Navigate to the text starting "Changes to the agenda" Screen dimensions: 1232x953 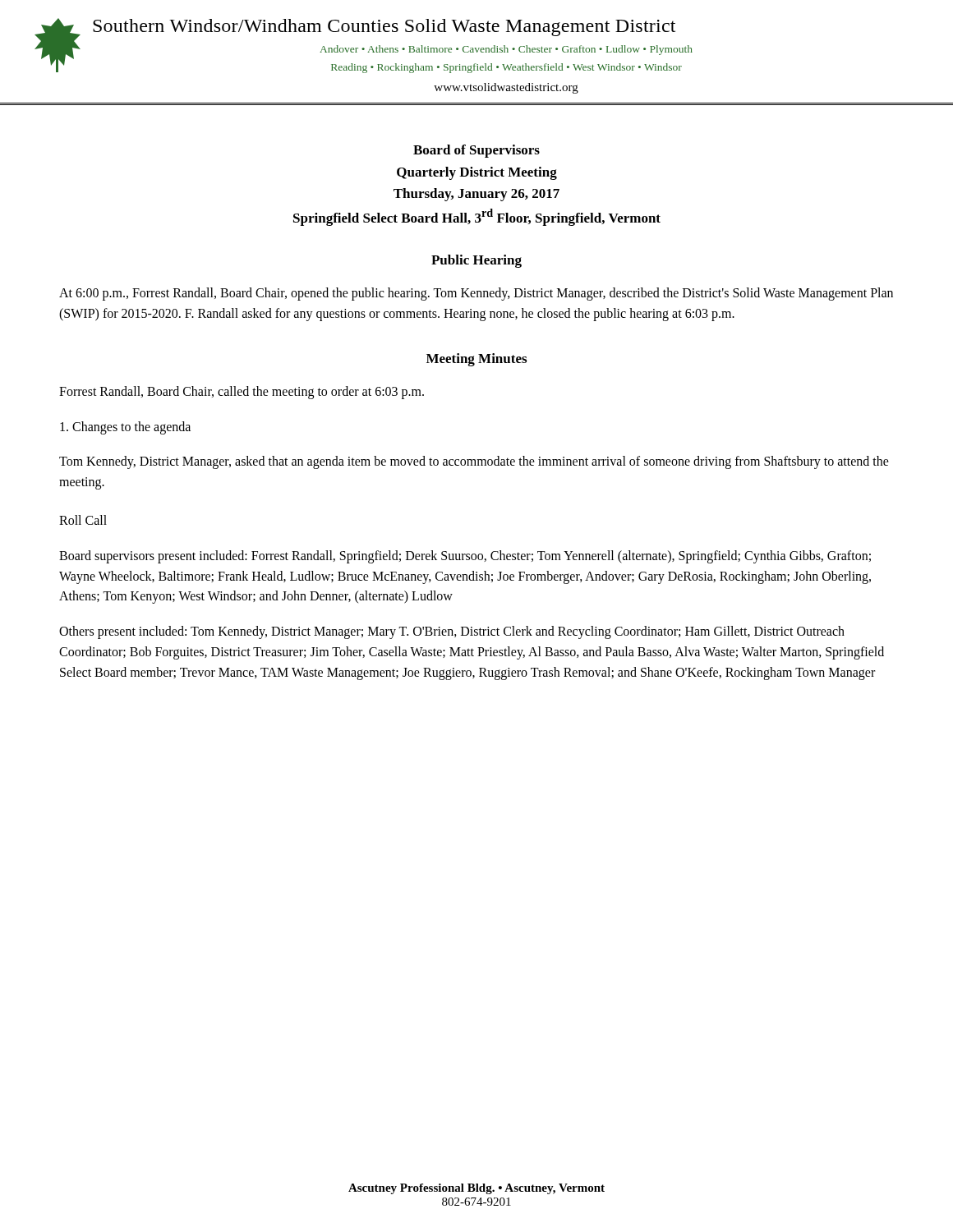point(125,426)
